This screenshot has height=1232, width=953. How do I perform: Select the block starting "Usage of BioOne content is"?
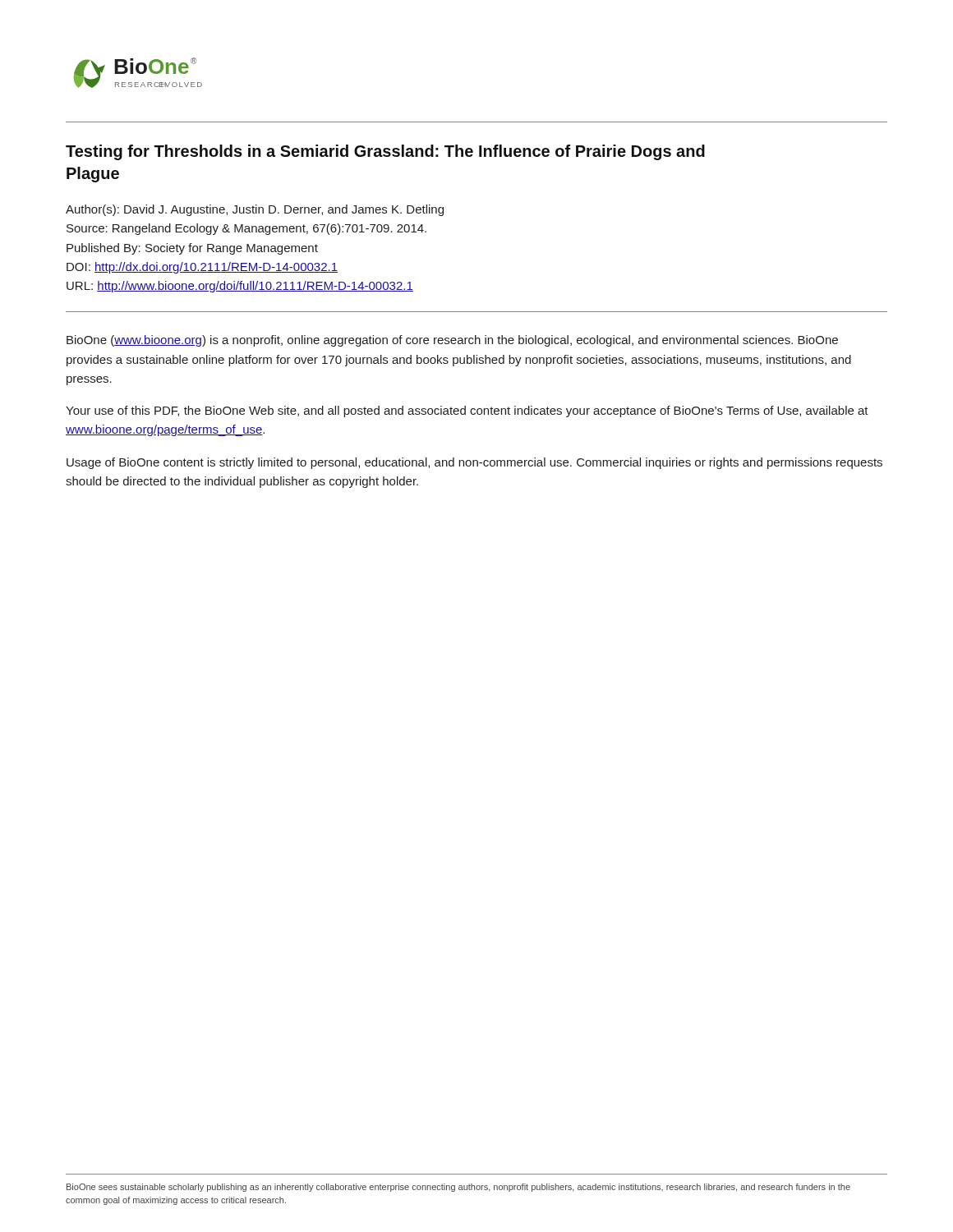tap(476, 471)
